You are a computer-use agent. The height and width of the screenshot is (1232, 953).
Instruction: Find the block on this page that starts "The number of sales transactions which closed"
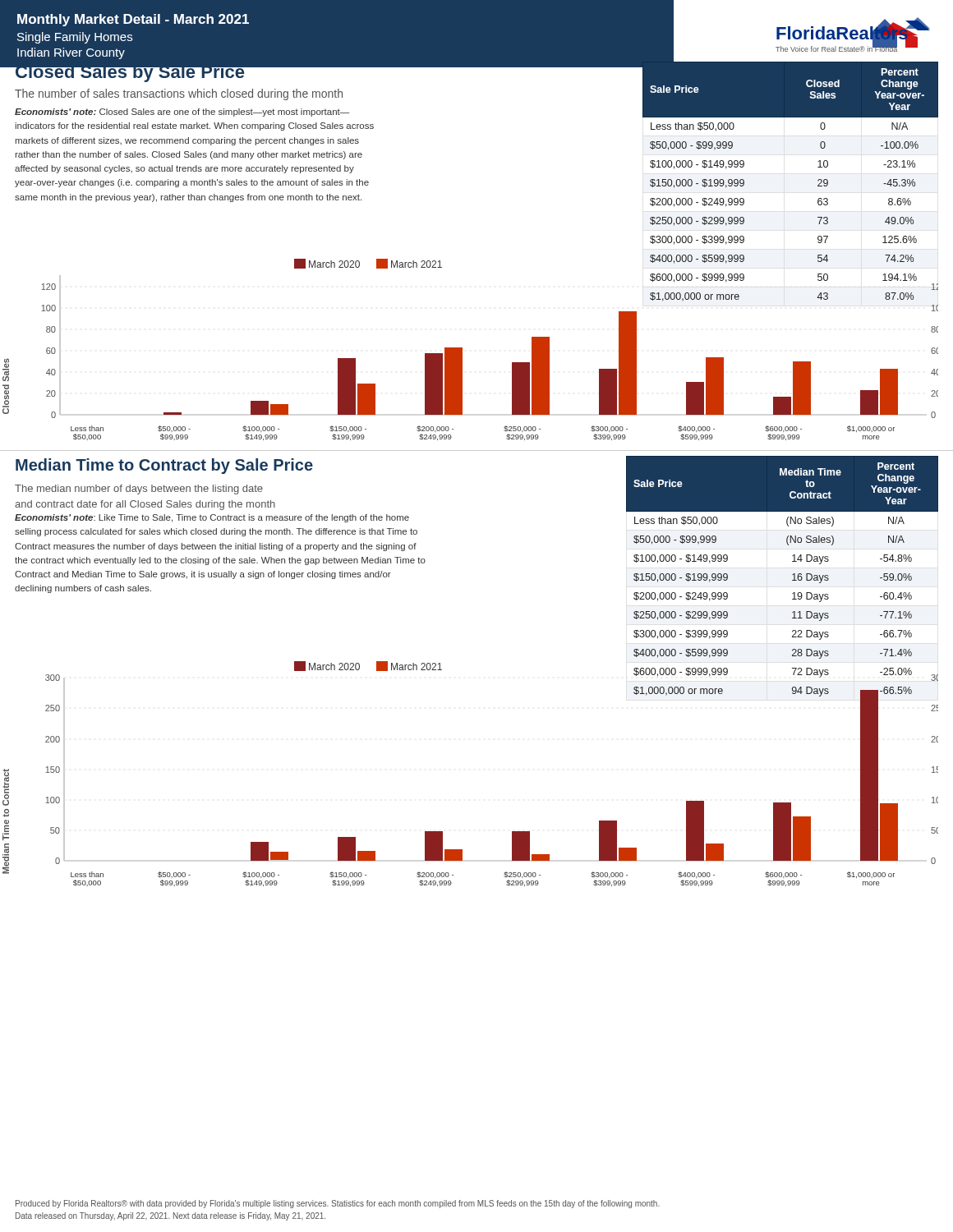tap(179, 94)
